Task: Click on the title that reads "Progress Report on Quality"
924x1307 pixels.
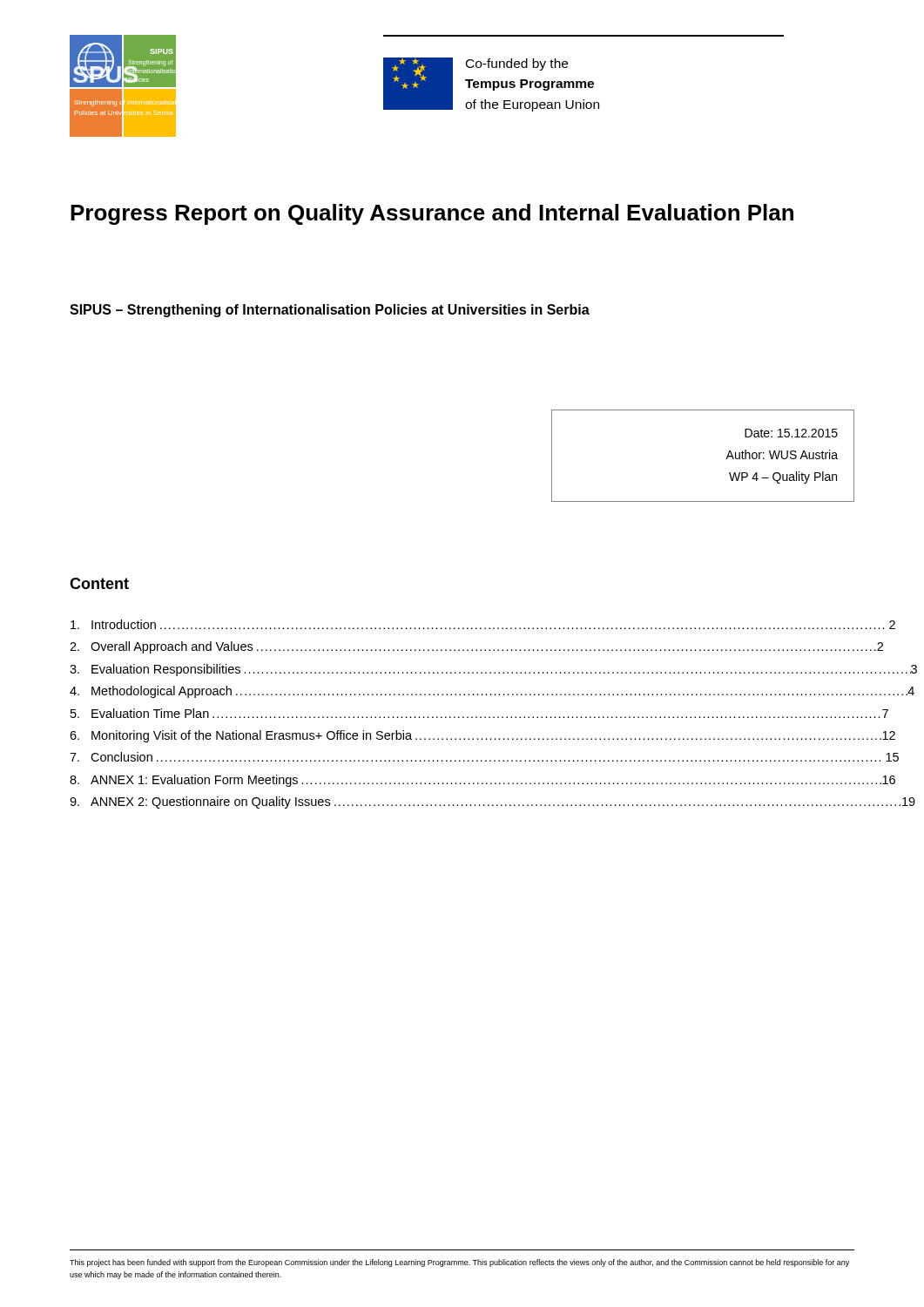Action: pos(462,213)
